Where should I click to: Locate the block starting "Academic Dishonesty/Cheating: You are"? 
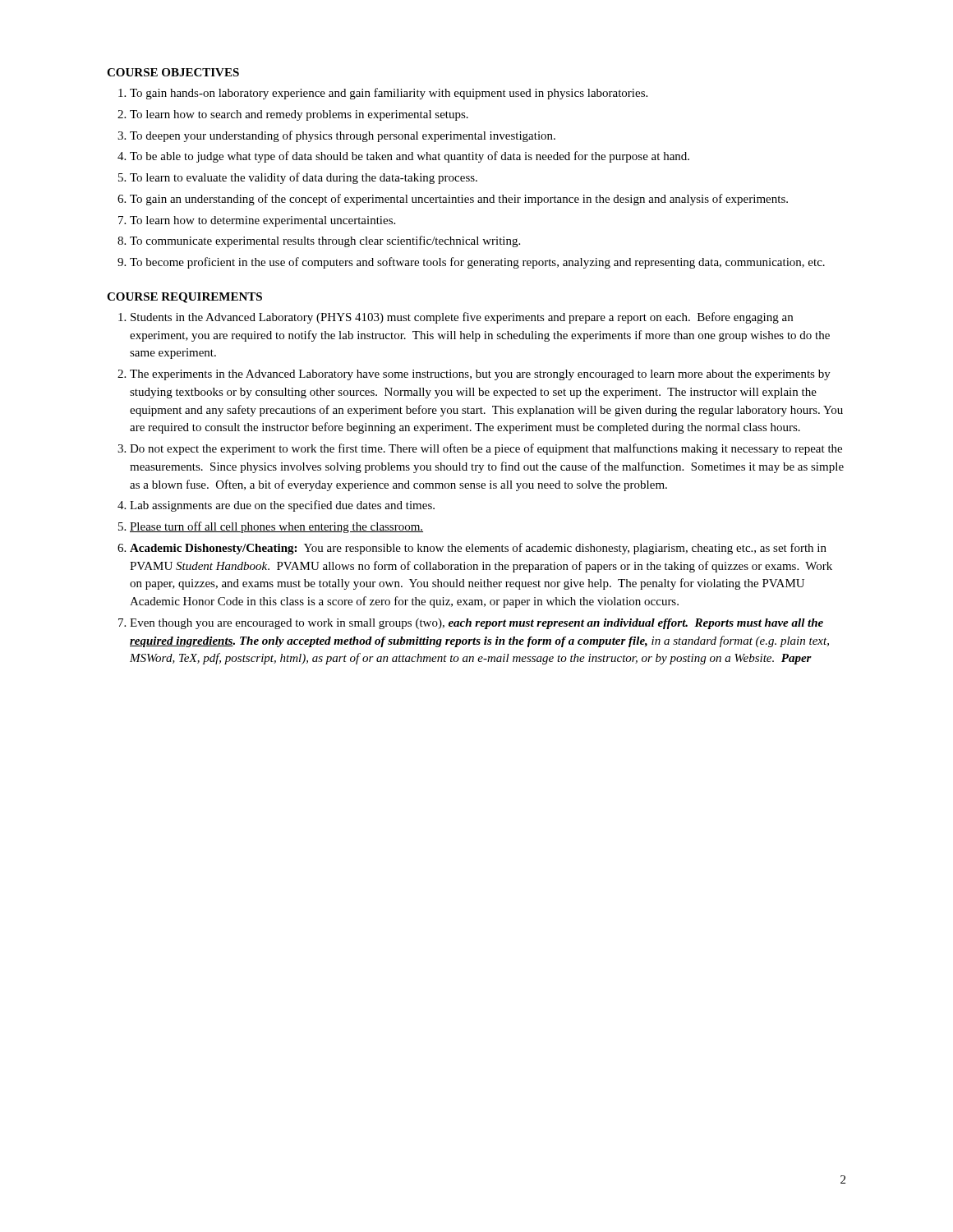tap(488, 575)
